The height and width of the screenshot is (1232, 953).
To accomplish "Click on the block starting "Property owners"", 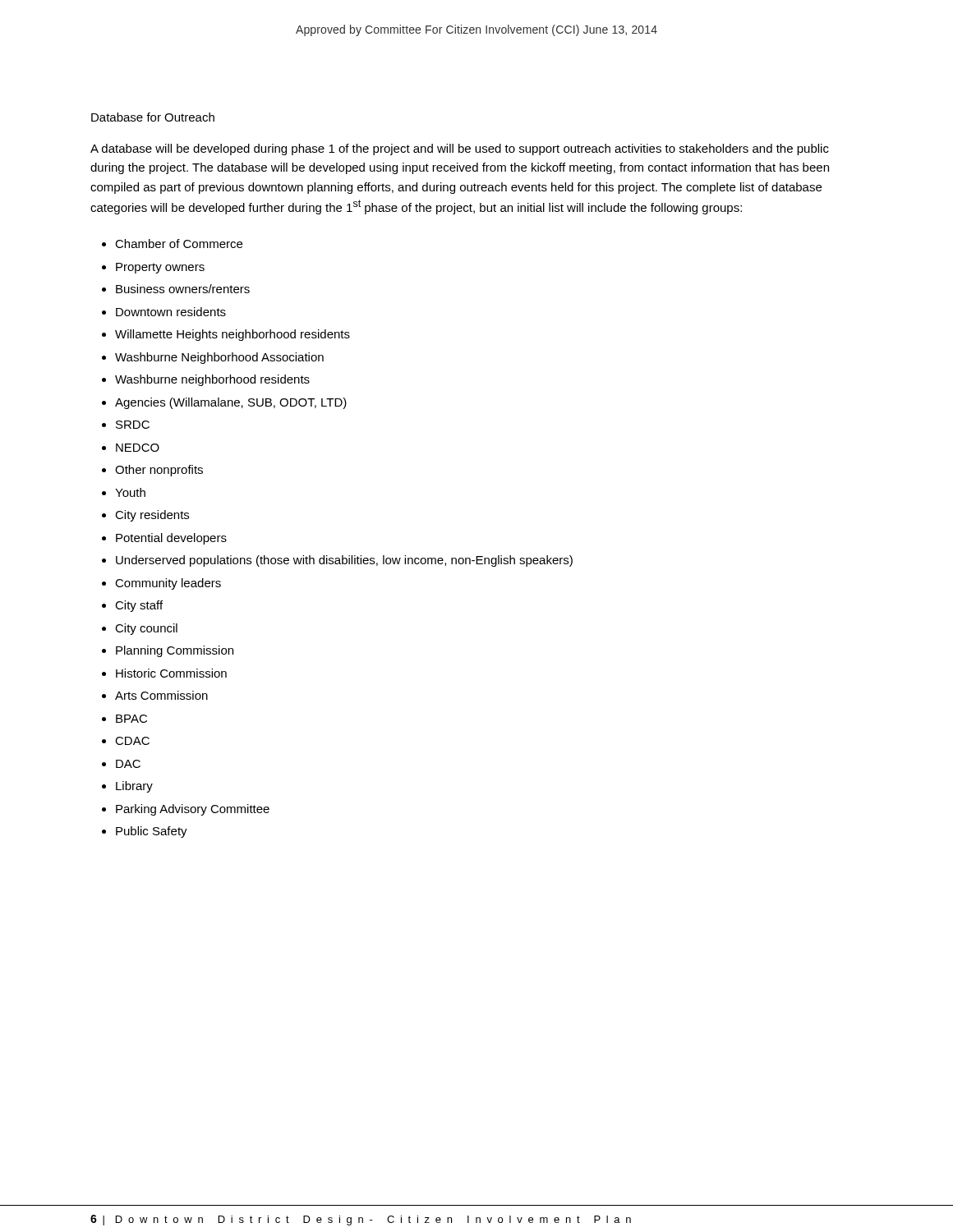I will pos(160,266).
